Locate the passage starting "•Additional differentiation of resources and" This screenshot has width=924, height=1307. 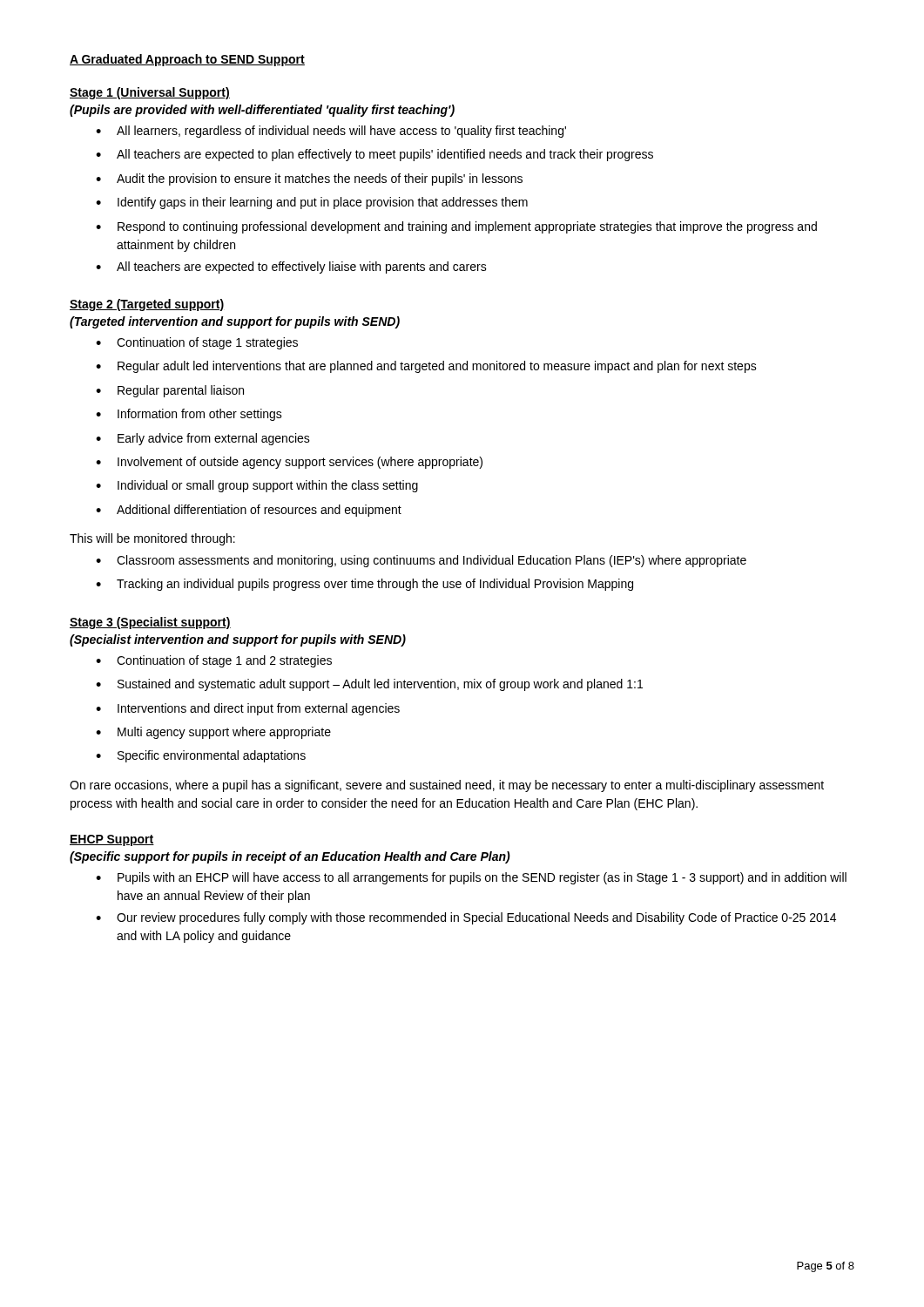(x=248, y=511)
